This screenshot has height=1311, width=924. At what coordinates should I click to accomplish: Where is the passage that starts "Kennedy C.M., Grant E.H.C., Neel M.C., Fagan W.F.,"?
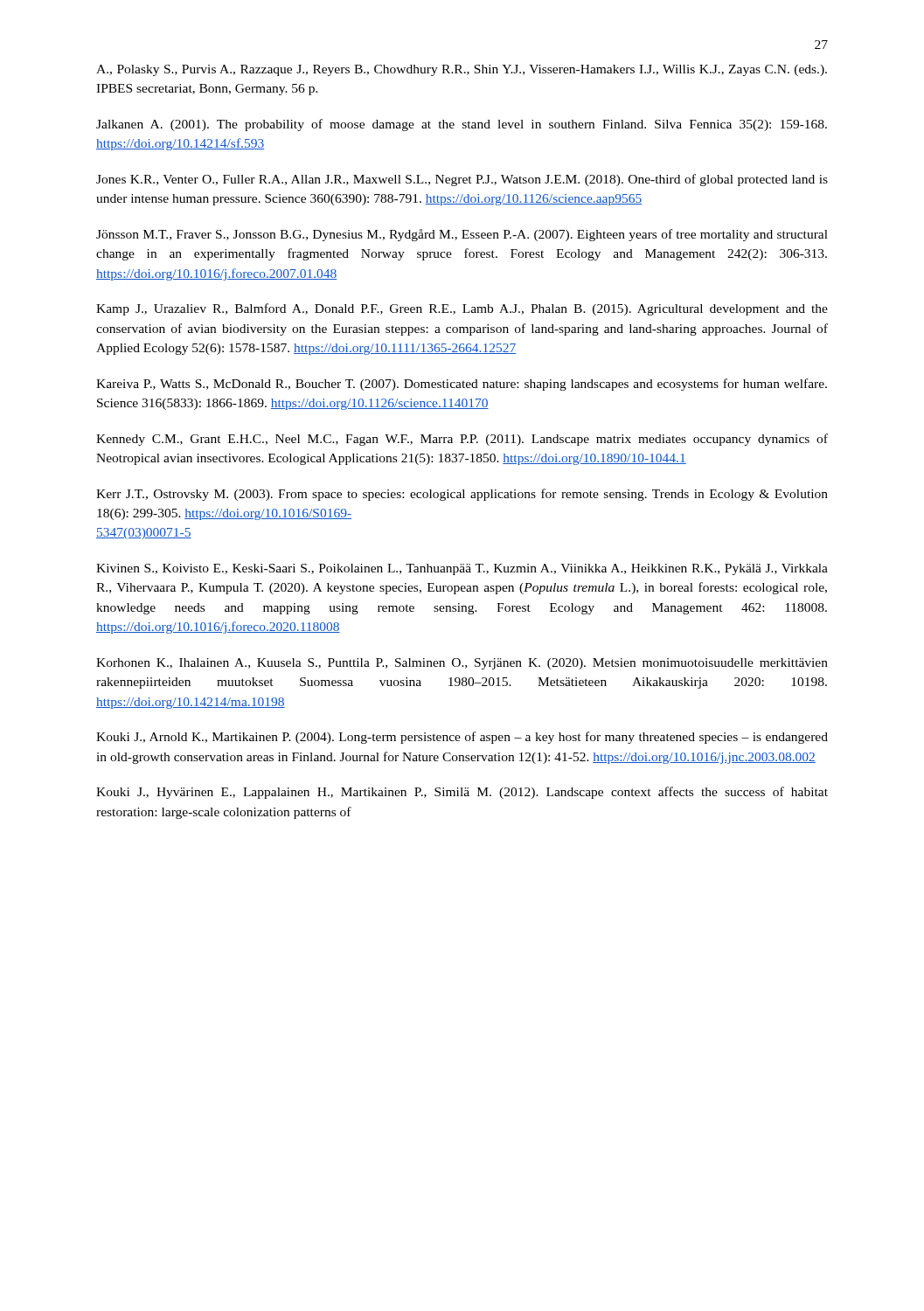pos(462,448)
